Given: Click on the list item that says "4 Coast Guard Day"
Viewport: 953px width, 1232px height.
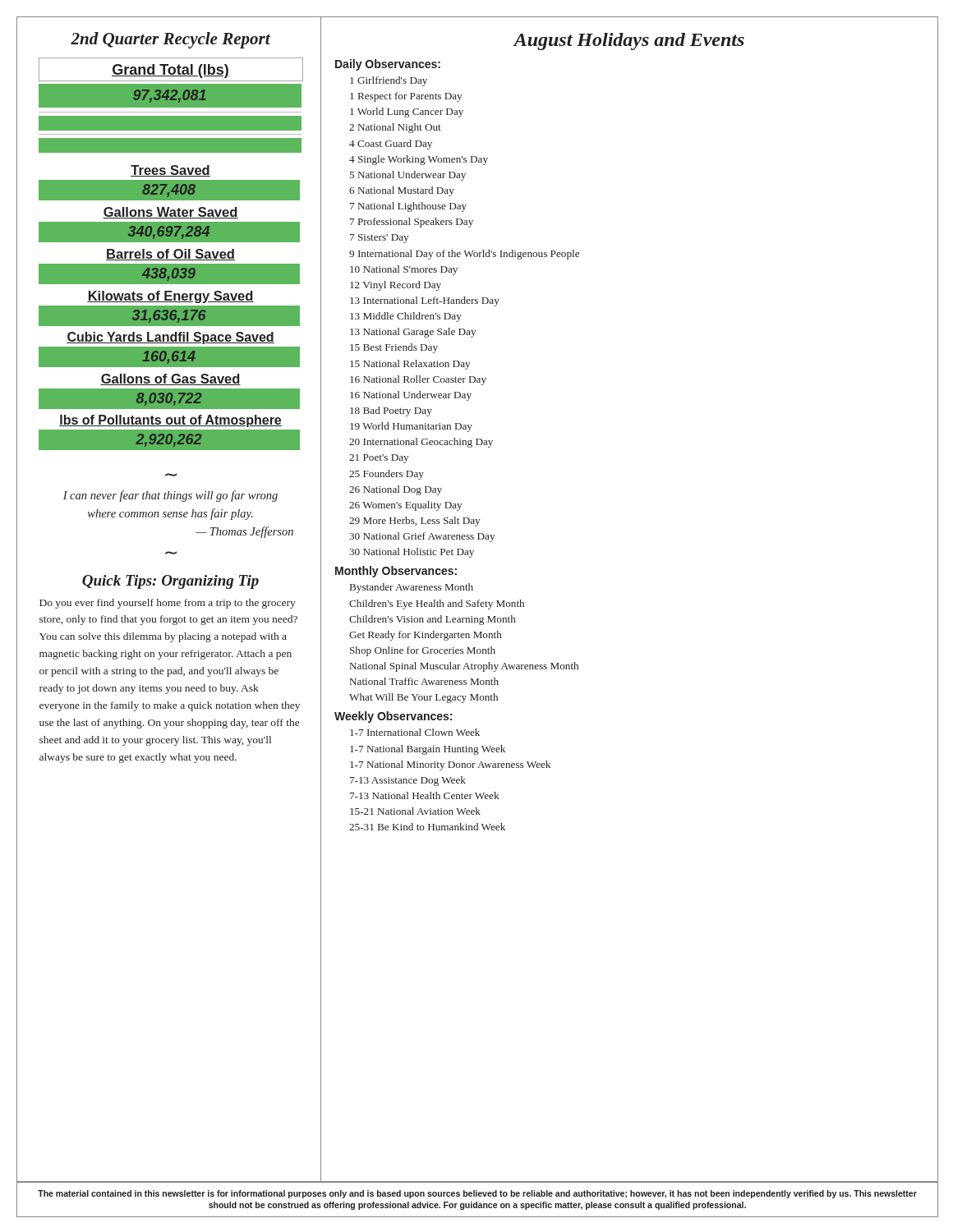Looking at the screenshot, I should (x=391, y=145).
